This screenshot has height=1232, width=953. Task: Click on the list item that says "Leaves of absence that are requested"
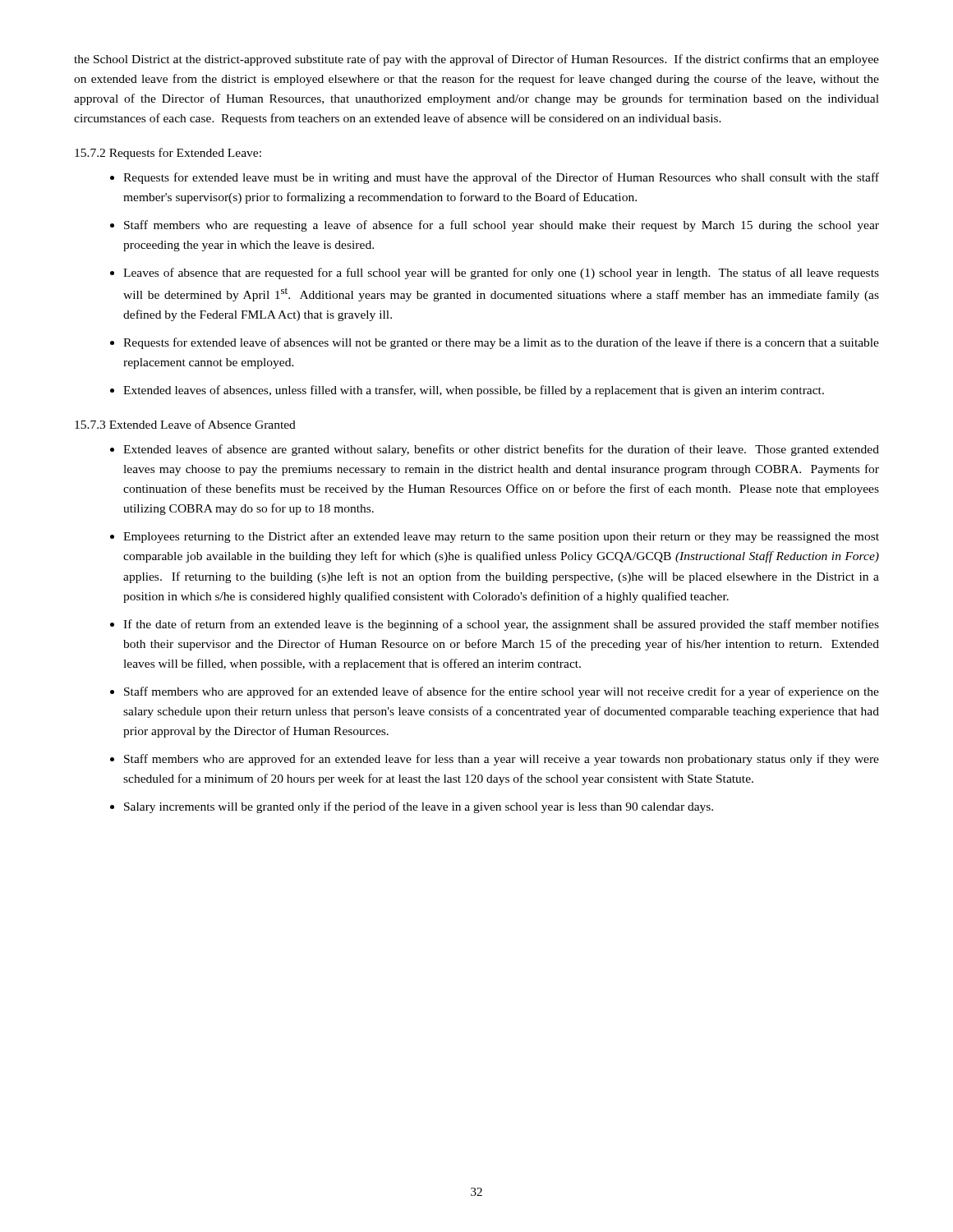tap(501, 293)
